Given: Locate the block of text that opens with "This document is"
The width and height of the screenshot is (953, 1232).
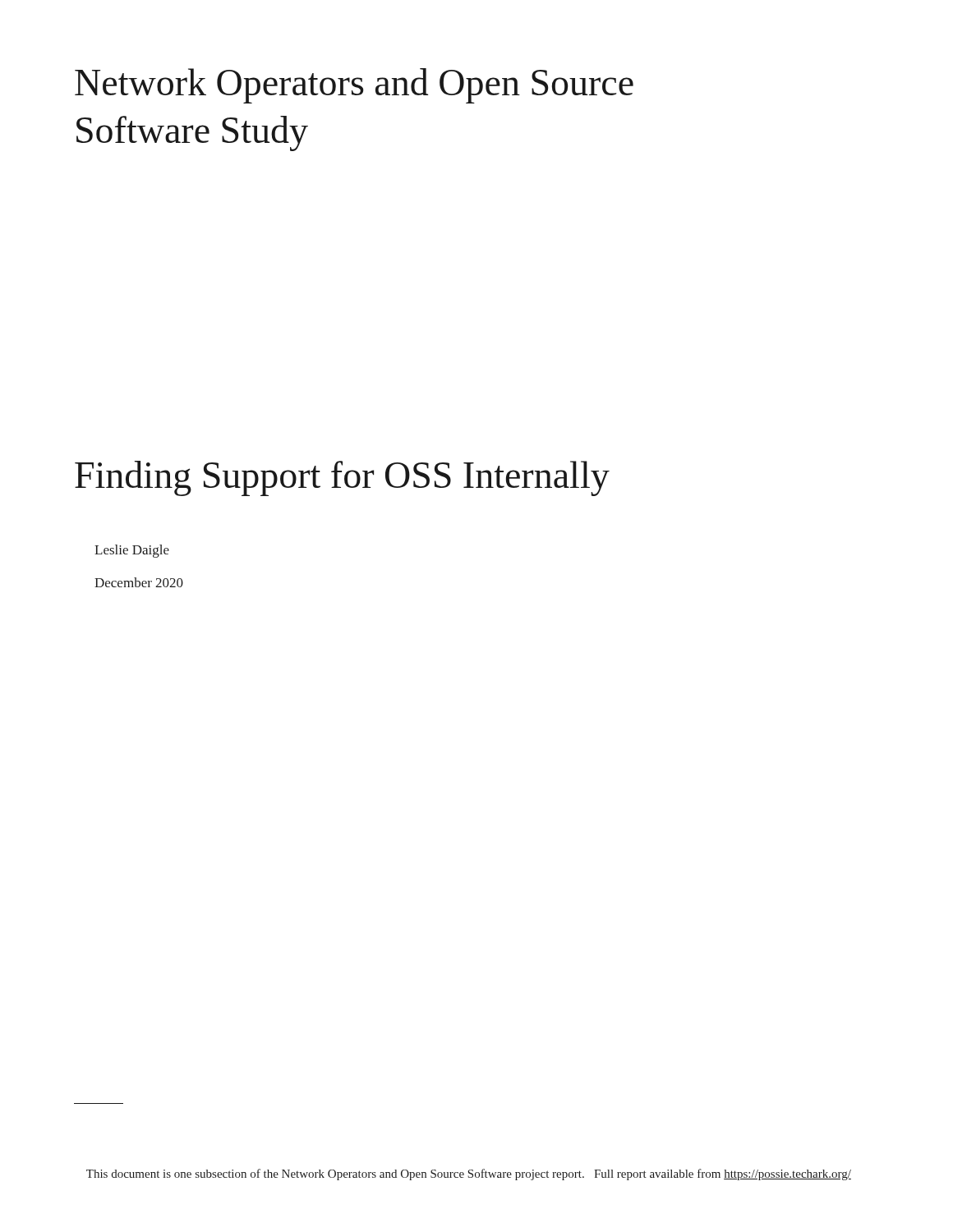Looking at the screenshot, I should [x=462, y=1173].
